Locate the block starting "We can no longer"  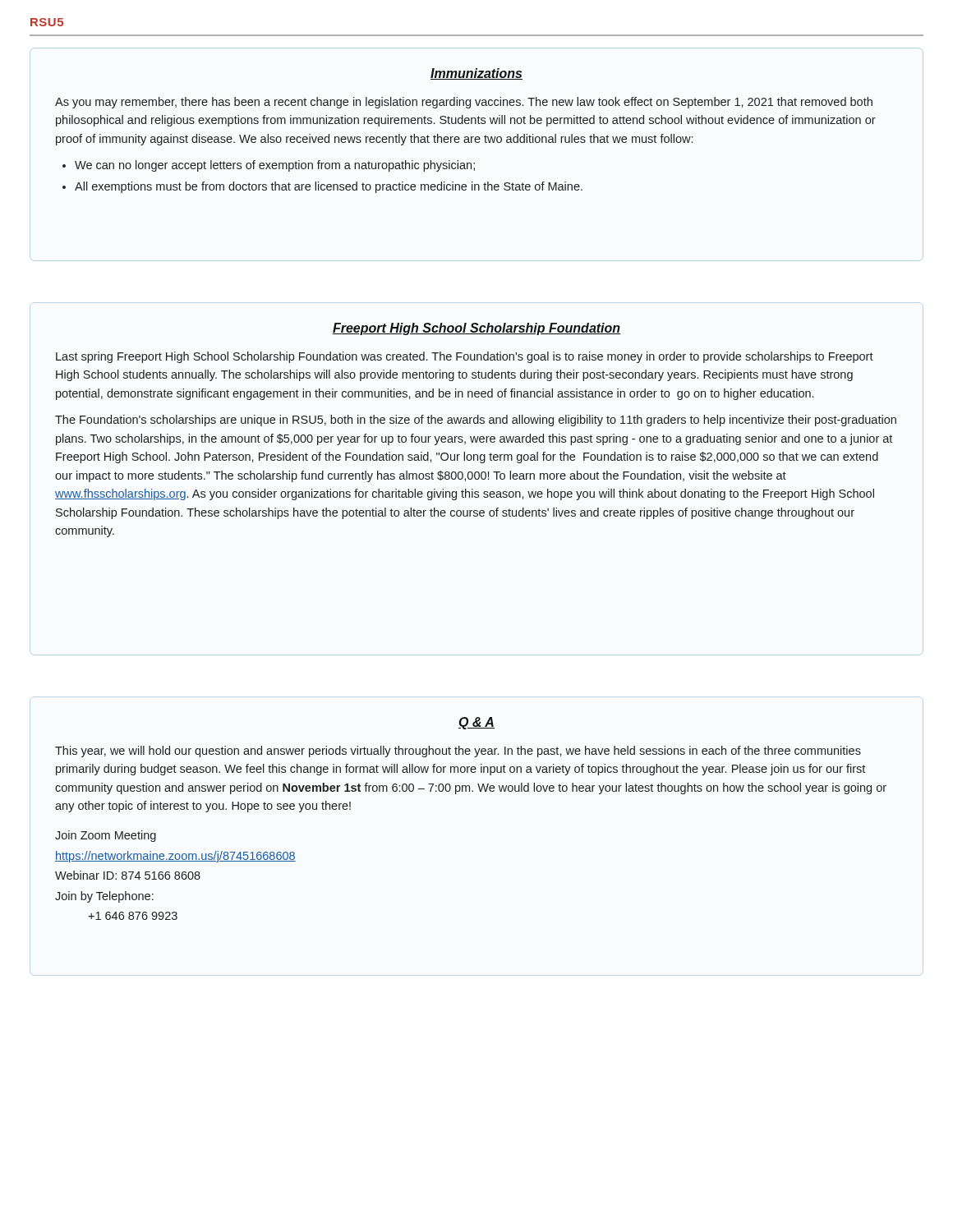[x=275, y=165]
